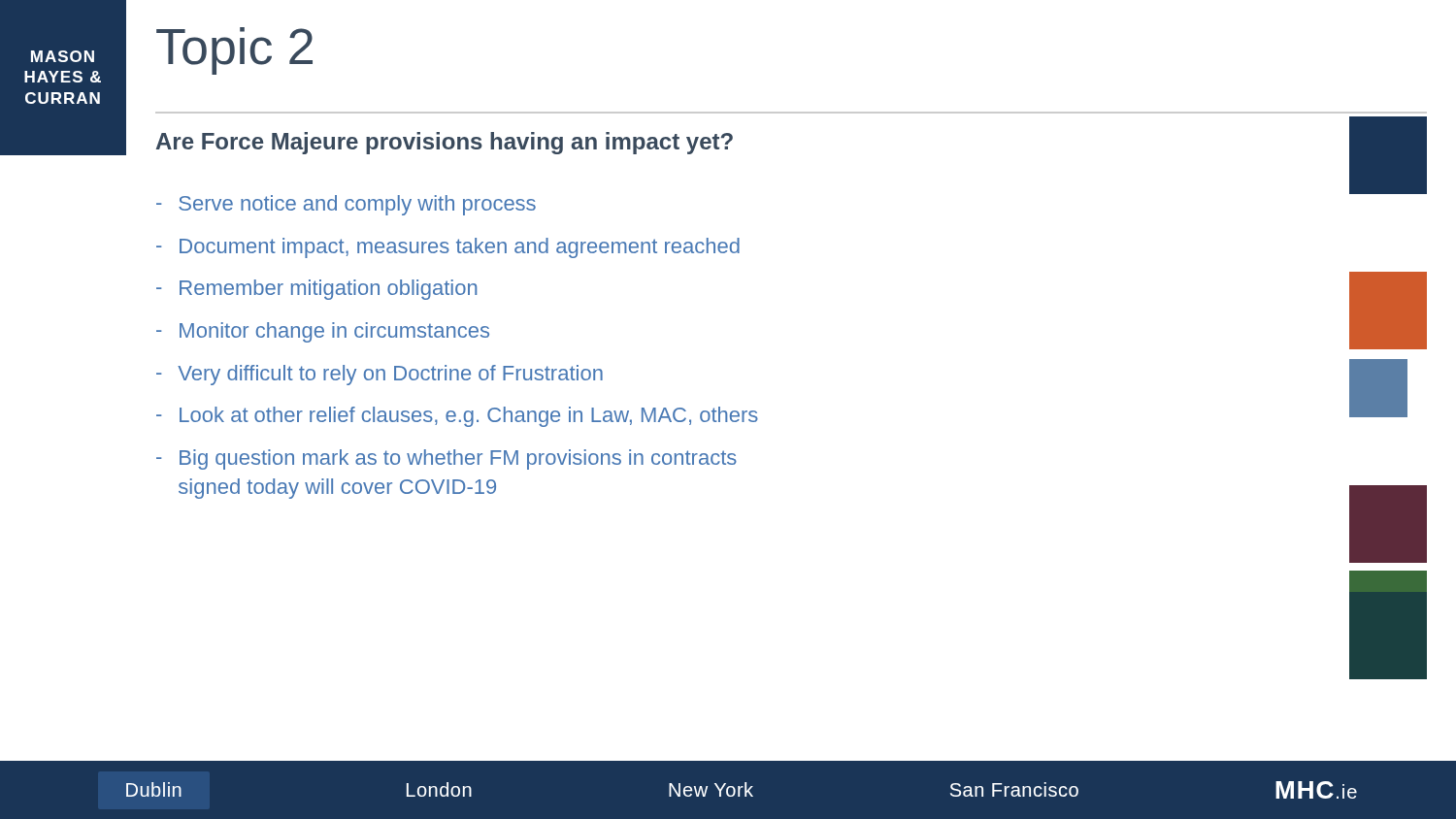Viewport: 1456px width, 819px height.
Task: Locate the element starting "- Monitor change in"
Action: (x=323, y=331)
